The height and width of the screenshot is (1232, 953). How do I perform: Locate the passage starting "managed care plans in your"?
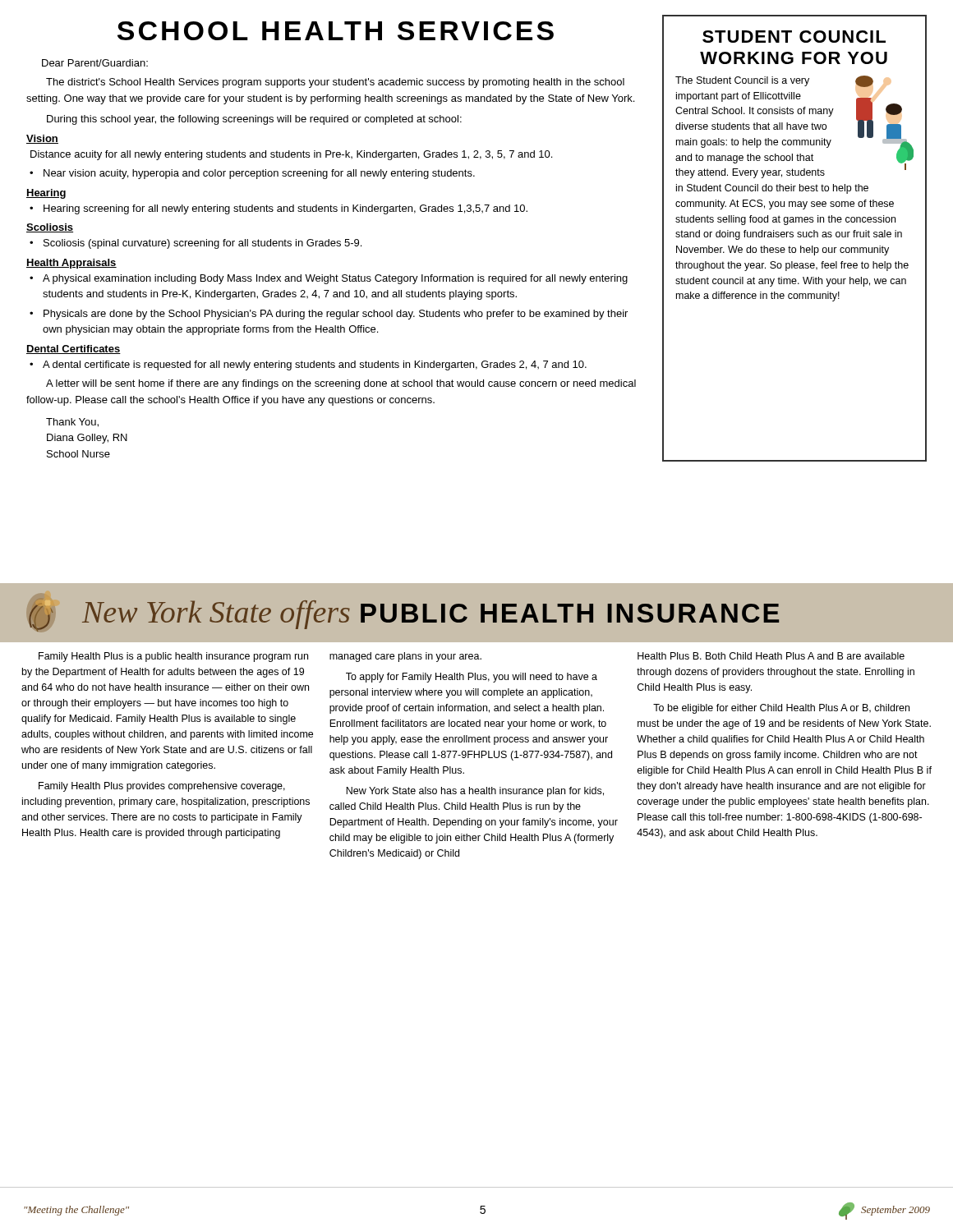[x=476, y=755]
